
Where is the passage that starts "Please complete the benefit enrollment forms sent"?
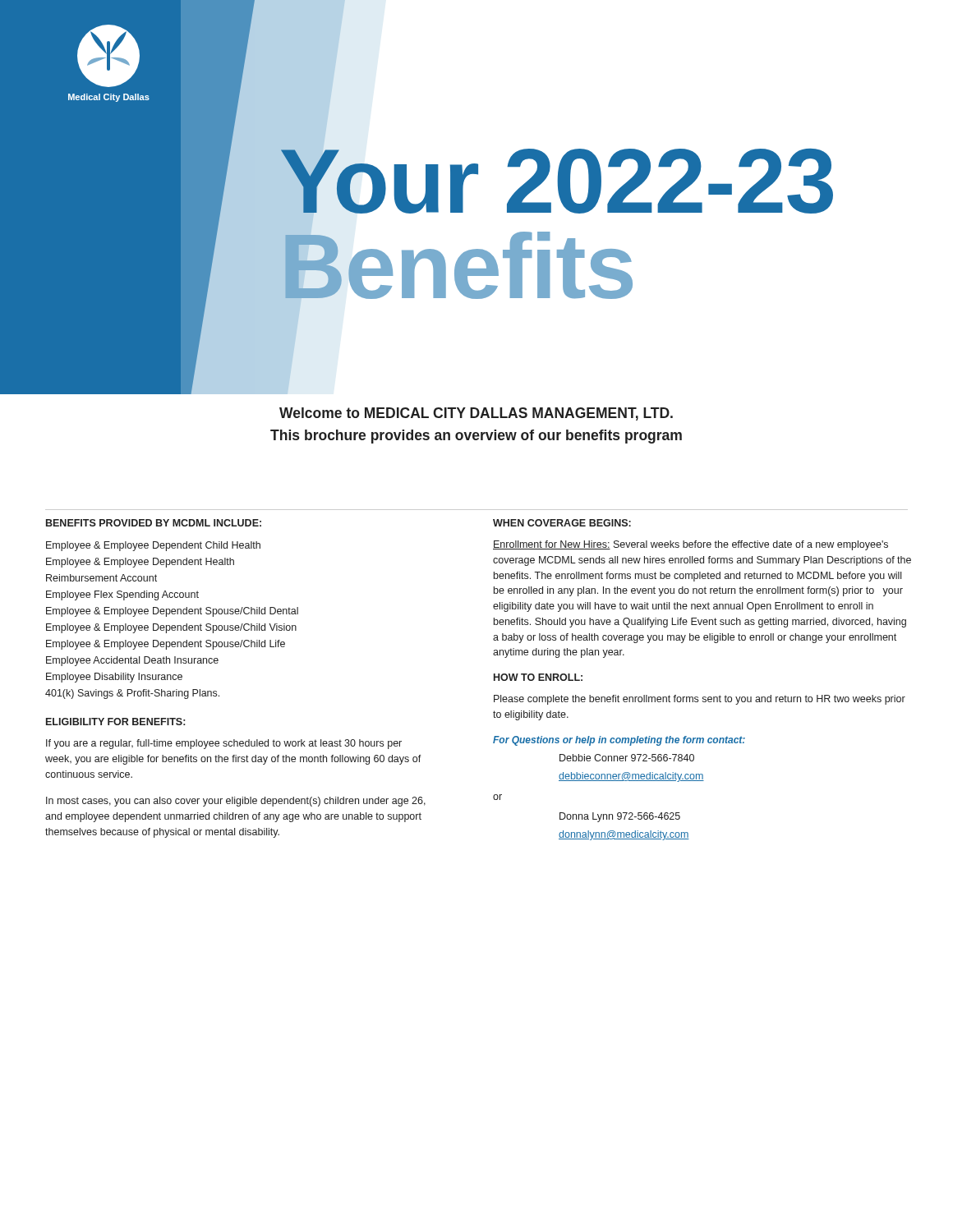699,707
